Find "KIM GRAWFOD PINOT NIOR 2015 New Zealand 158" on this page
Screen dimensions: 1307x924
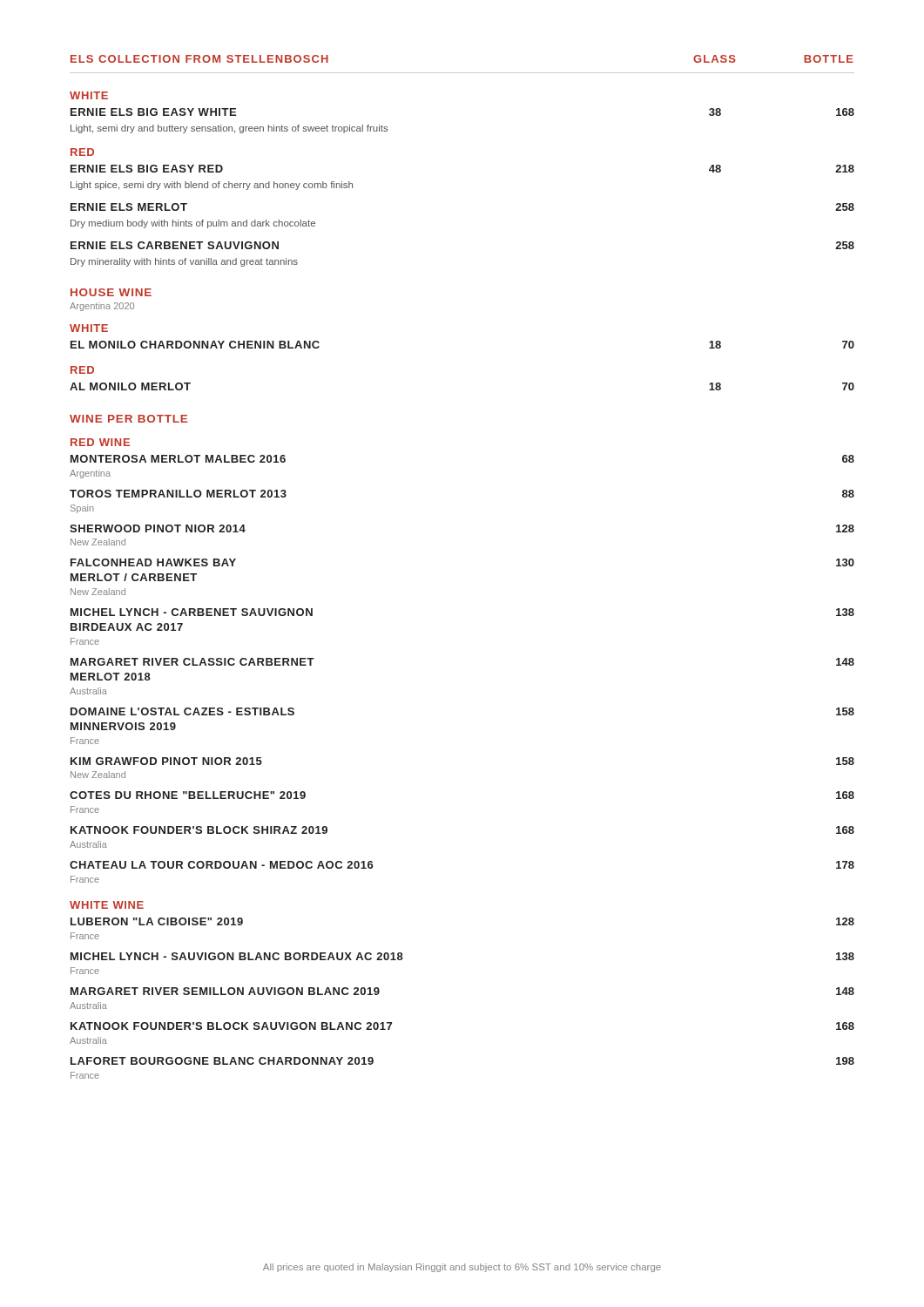(x=165, y=762)
